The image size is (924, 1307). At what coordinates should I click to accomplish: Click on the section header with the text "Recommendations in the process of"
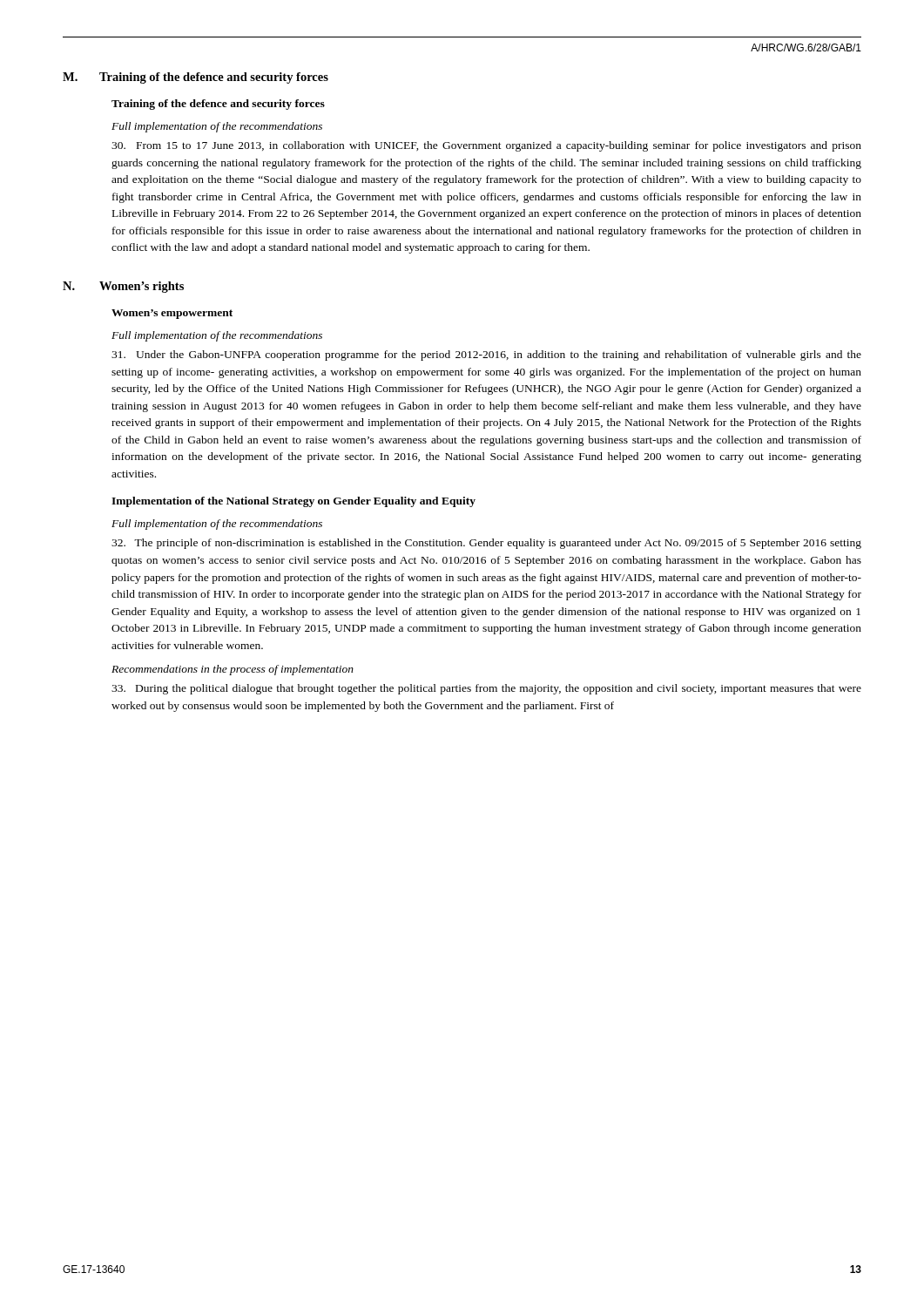click(x=233, y=669)
